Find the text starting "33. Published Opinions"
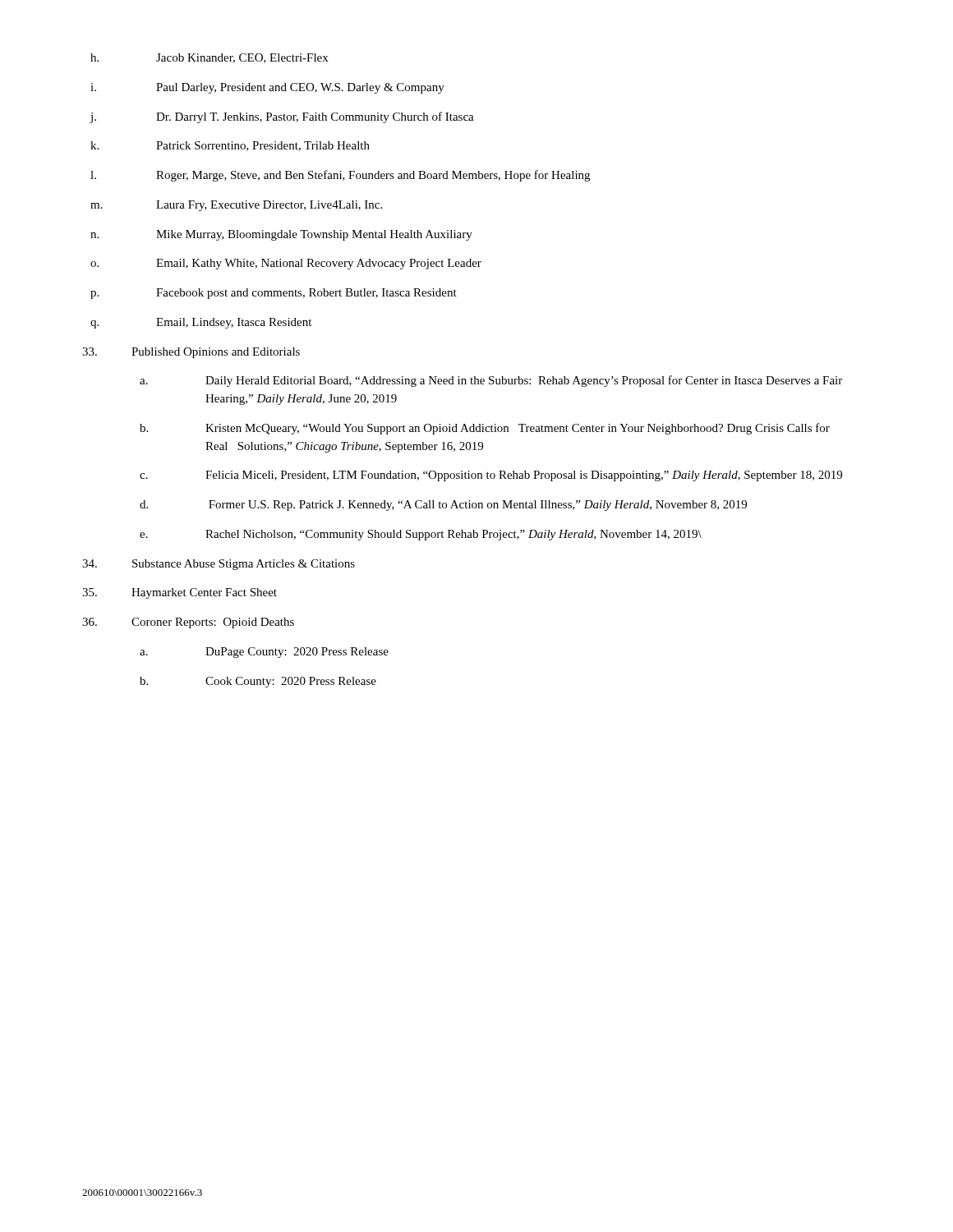 click(191, 353)
